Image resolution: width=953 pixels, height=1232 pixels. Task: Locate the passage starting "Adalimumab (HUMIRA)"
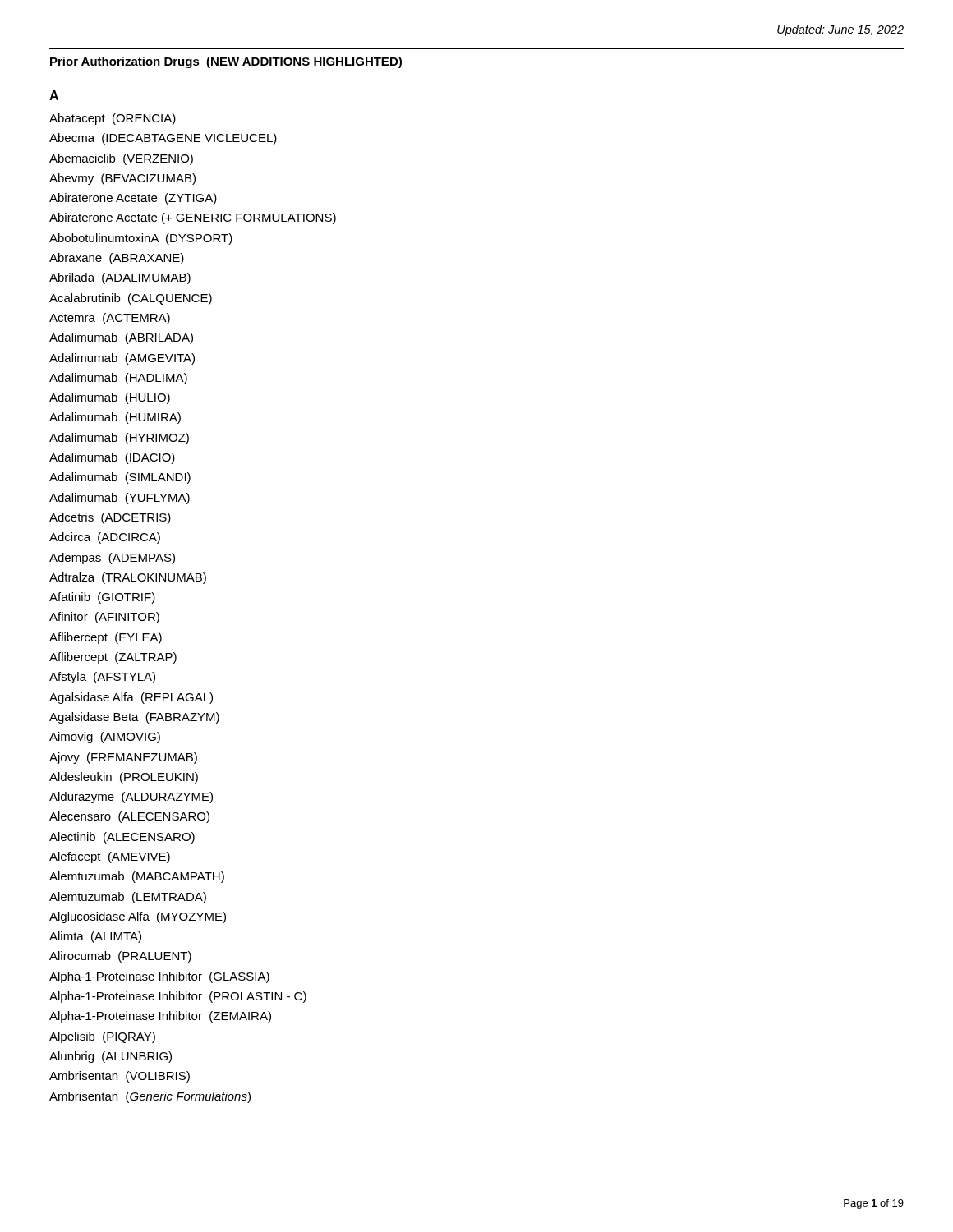click(115, 418)
